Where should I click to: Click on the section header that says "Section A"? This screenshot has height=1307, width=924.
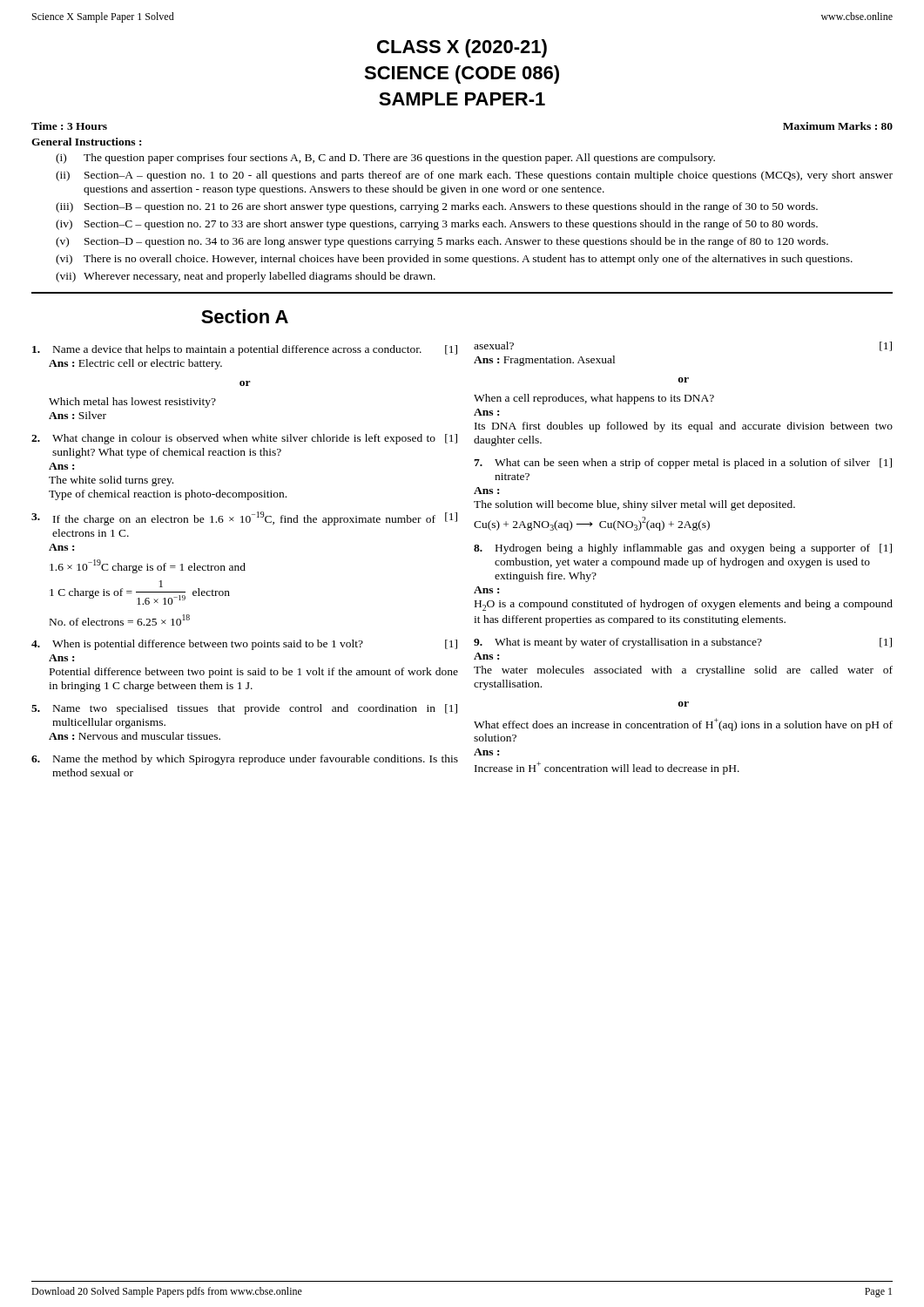click(x=245, y=317)
